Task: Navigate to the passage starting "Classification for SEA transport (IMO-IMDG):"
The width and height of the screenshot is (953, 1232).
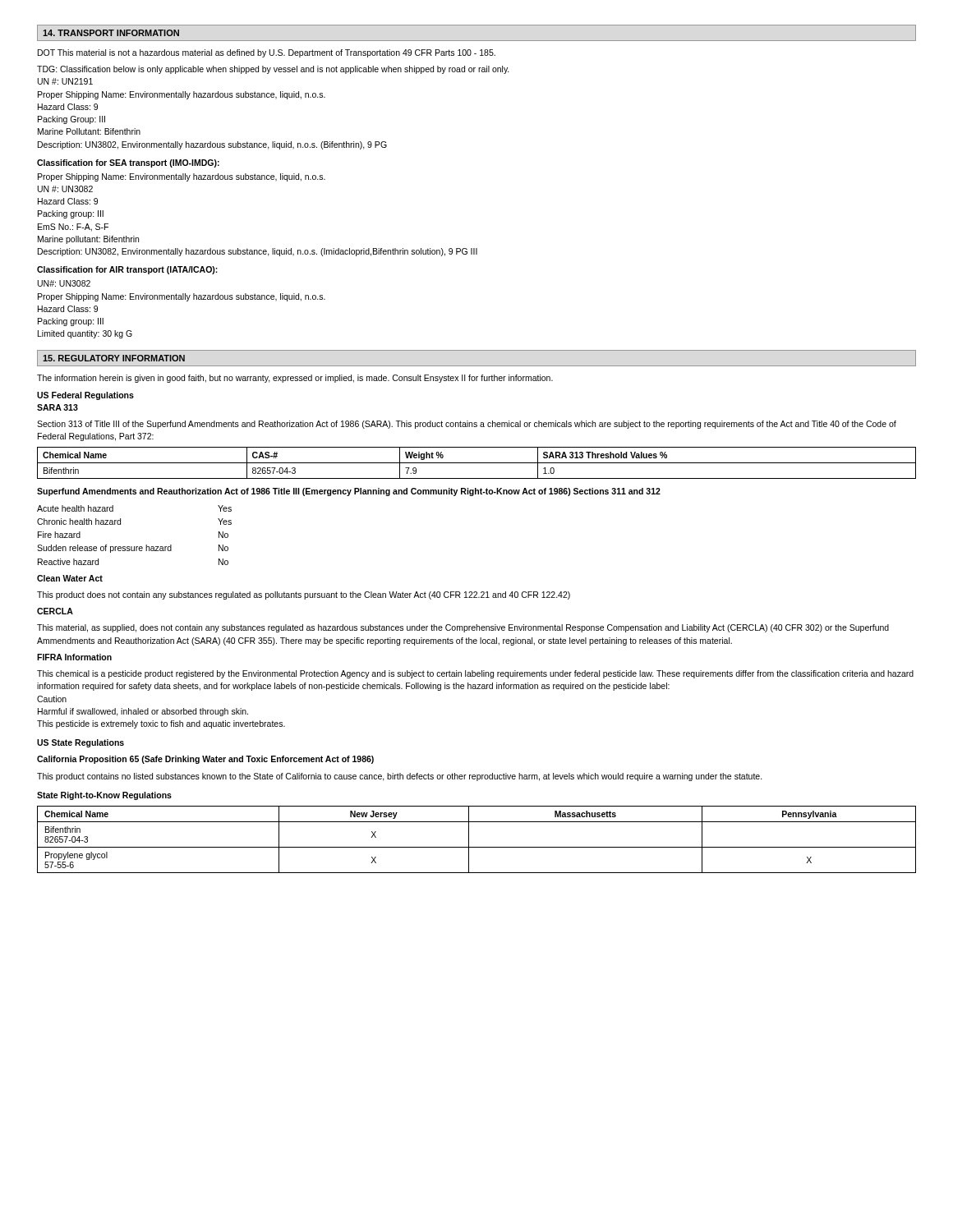Action: [x=128, y=162]
